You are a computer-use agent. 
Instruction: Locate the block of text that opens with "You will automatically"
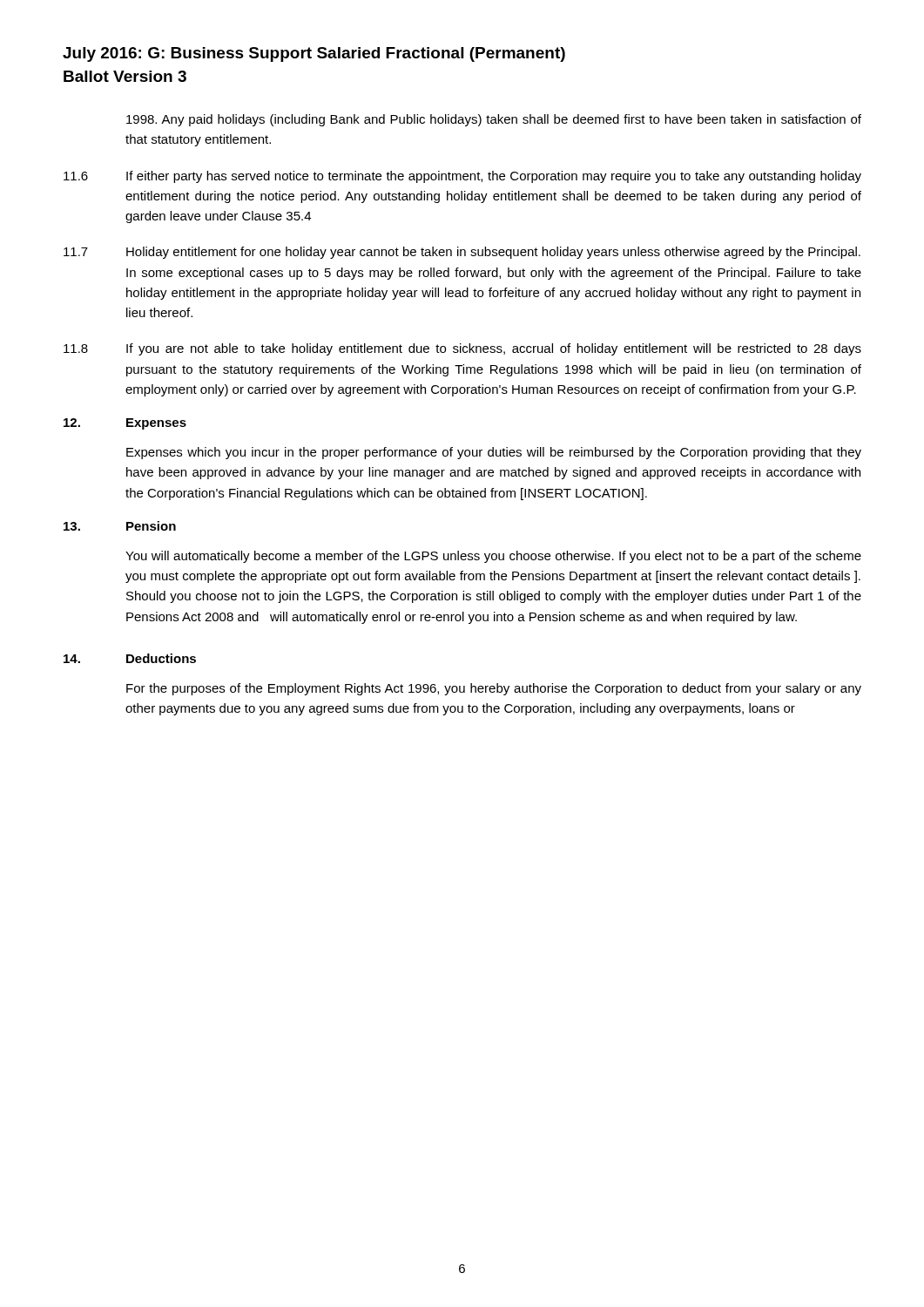coord(493,586)
